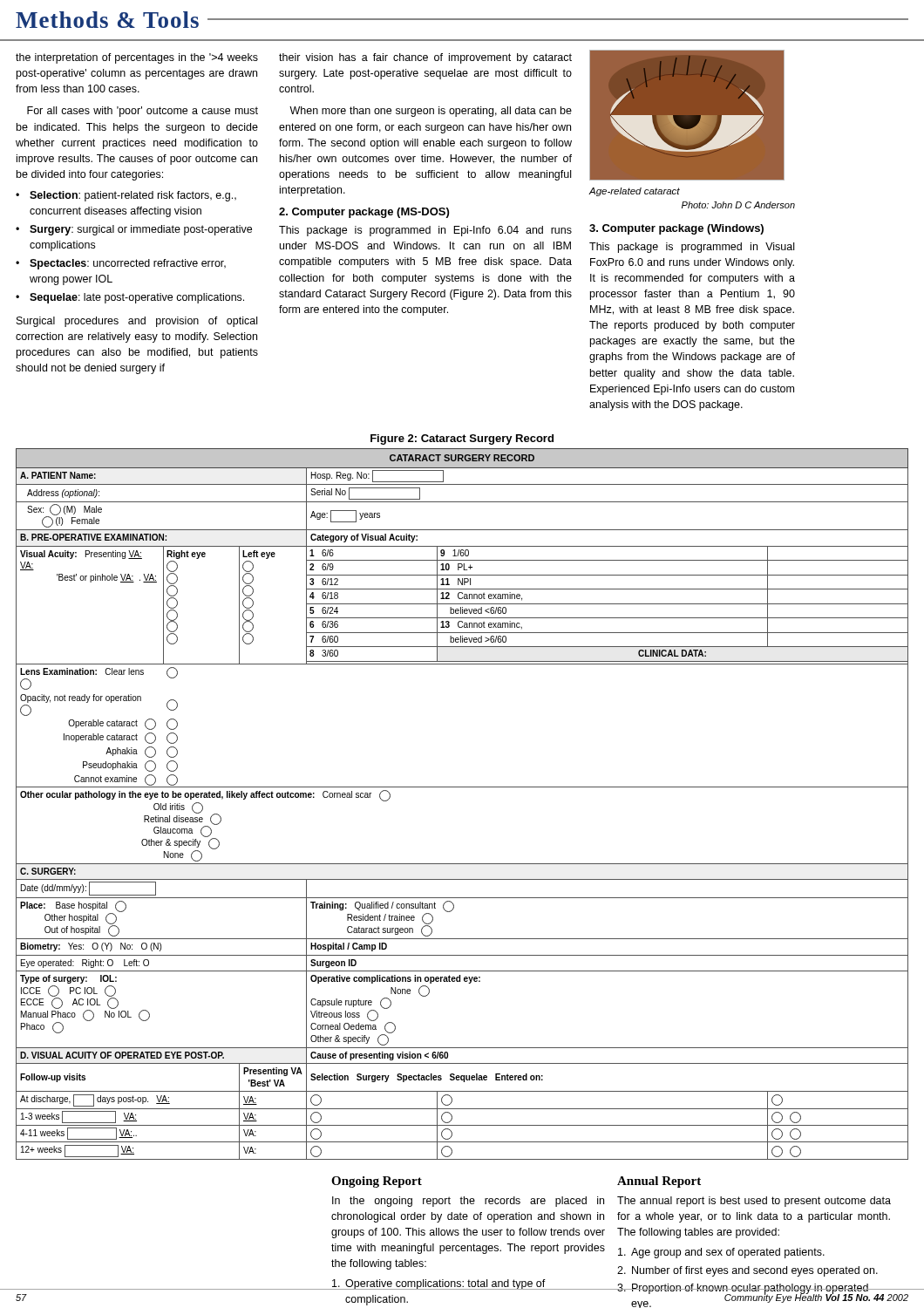Locate the block of text that opens with "Operative complications: total"

click(438, 1291)
